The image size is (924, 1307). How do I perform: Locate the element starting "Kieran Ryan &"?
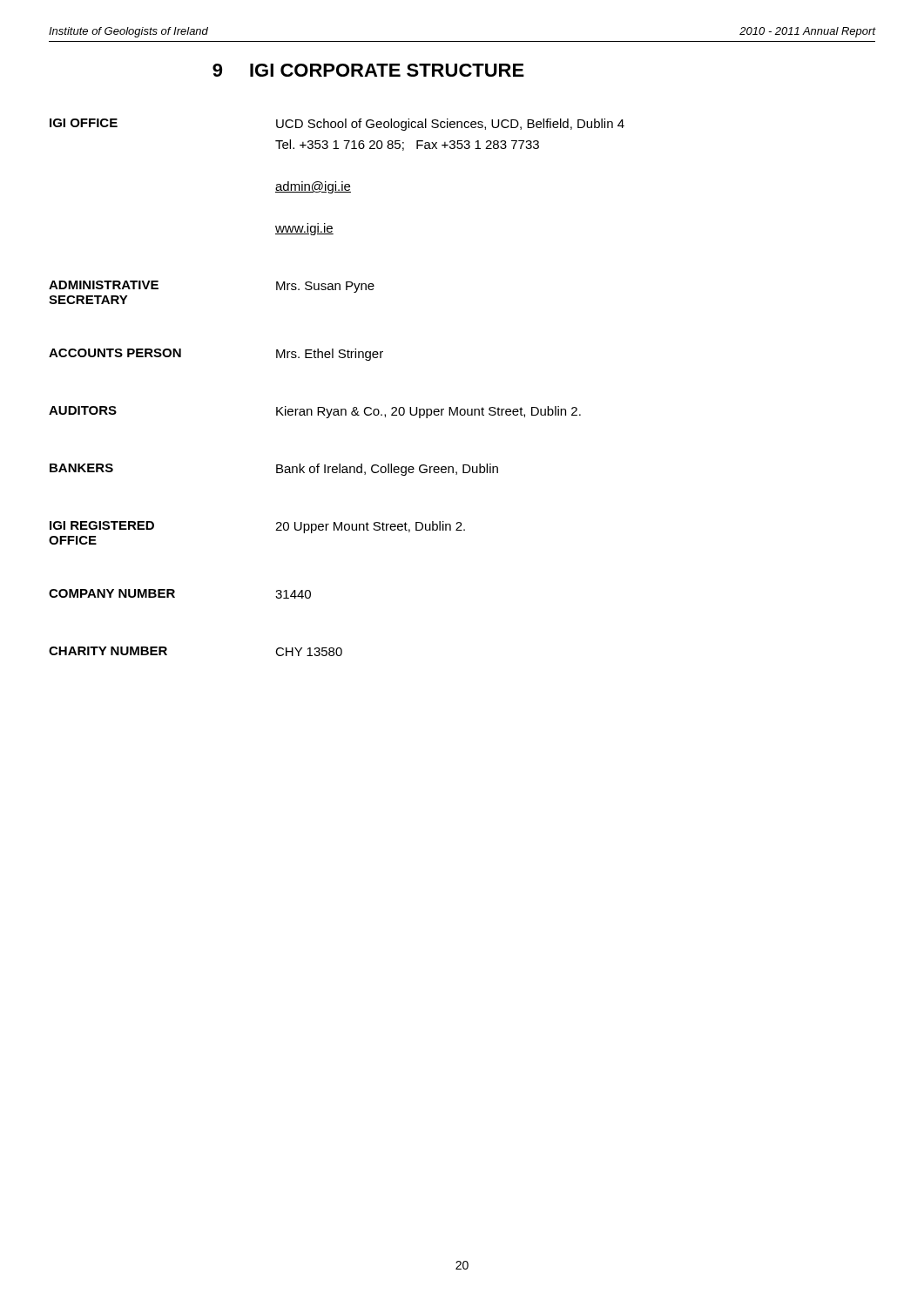[428, 411]
